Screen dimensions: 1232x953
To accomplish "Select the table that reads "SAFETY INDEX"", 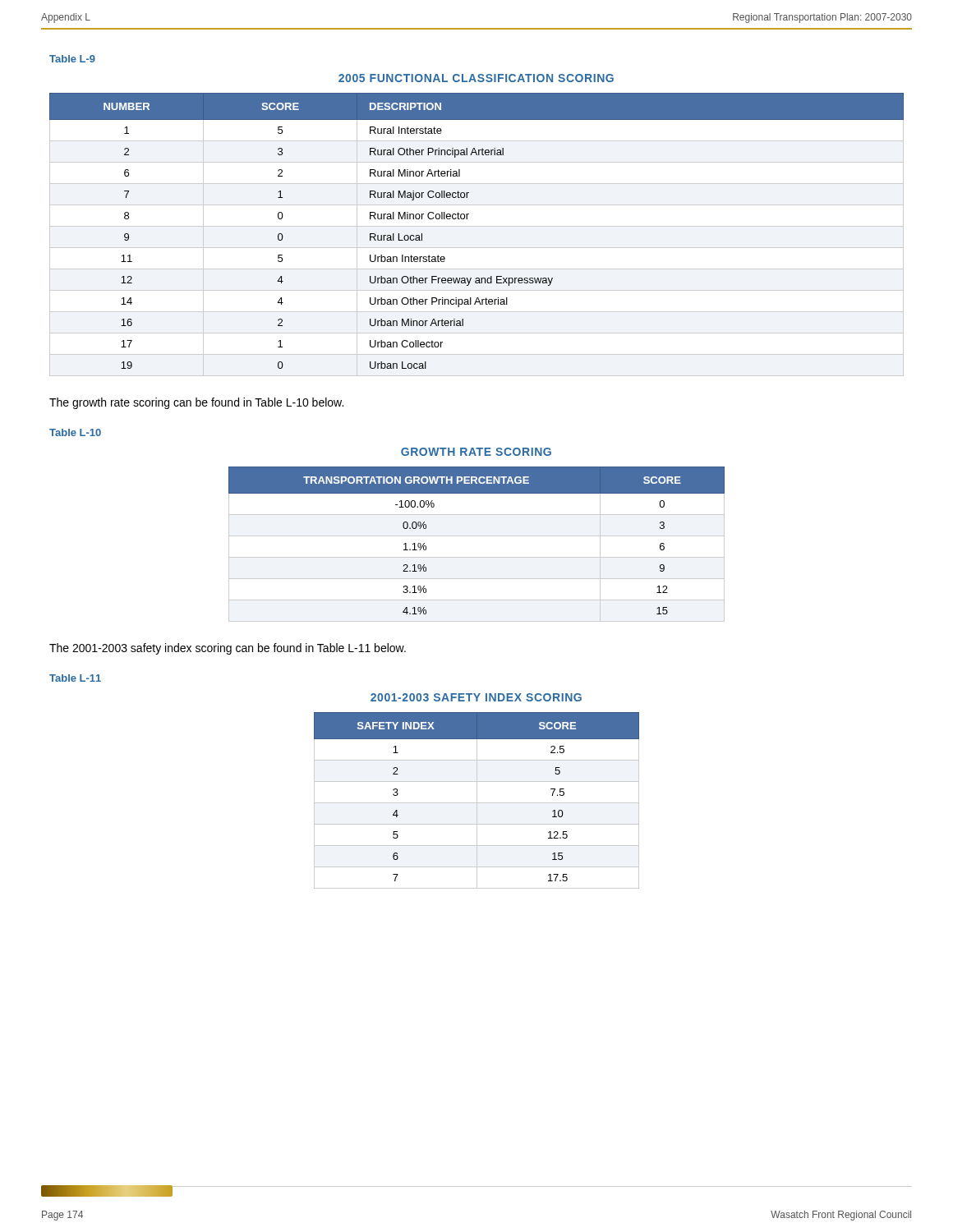I will pyautogui.click(x=476, y=800).
